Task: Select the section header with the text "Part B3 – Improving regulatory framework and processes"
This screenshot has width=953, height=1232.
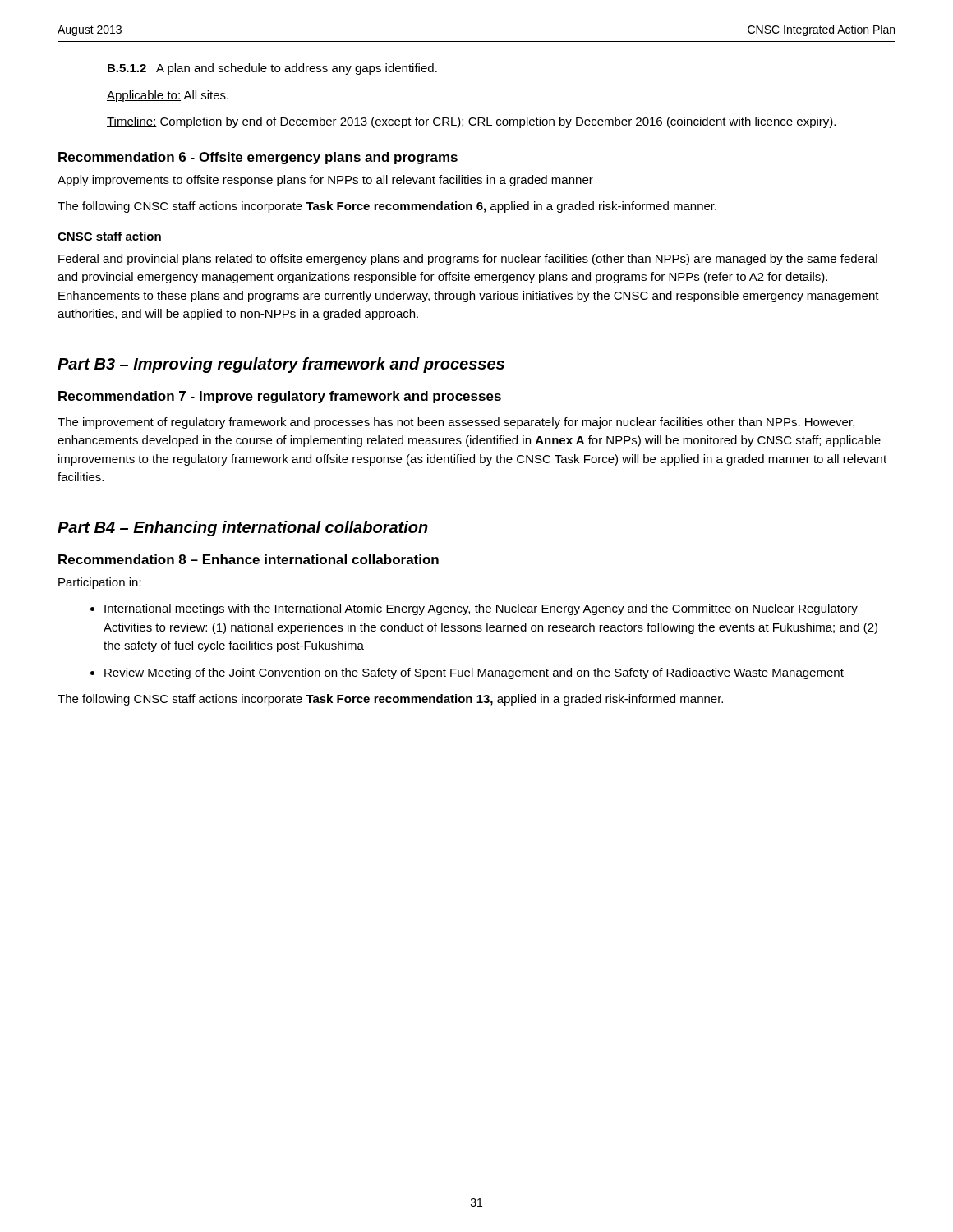Action: tap(281, 363)
